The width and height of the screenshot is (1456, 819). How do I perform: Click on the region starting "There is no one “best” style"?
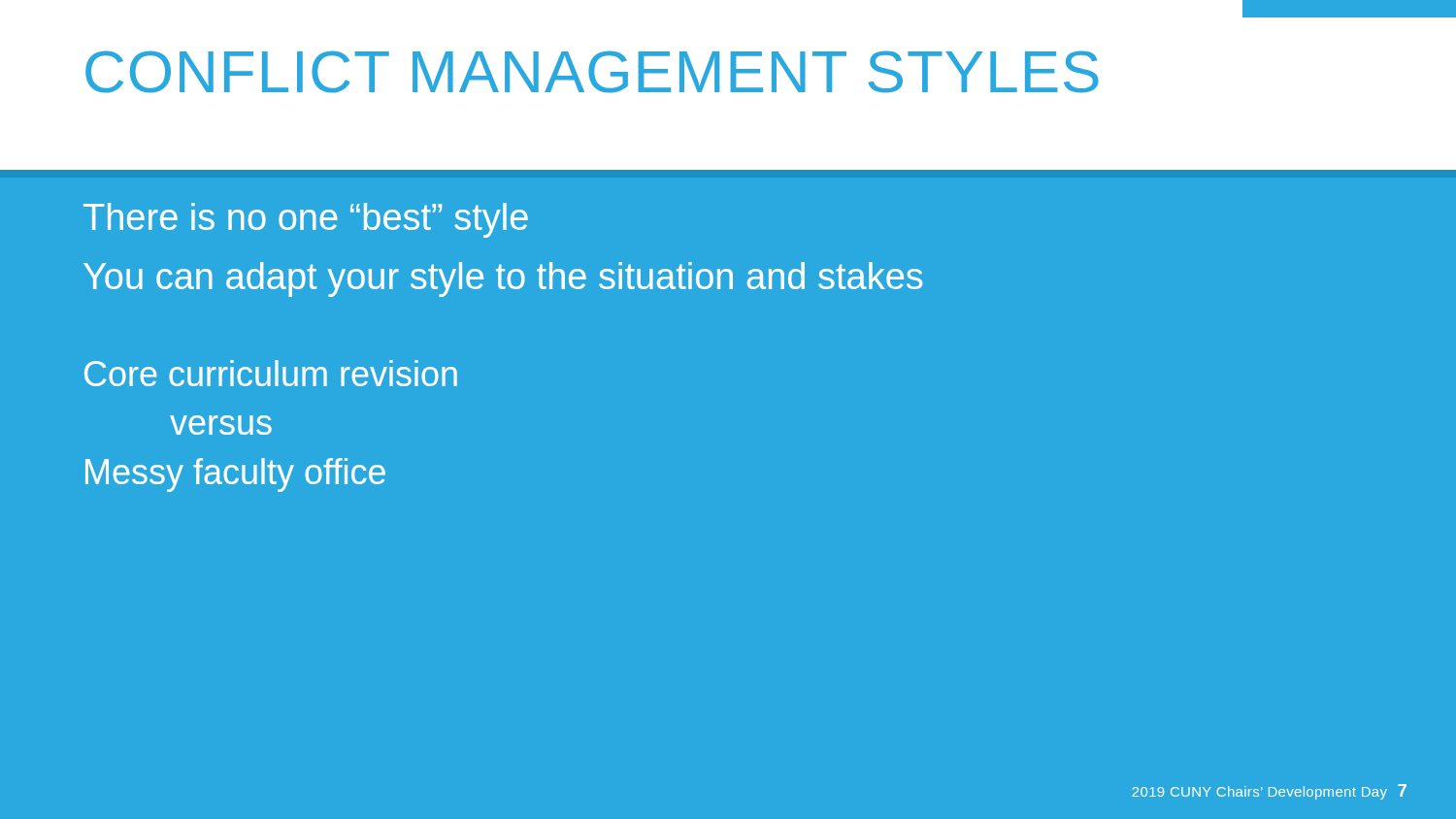click(306, 217)
